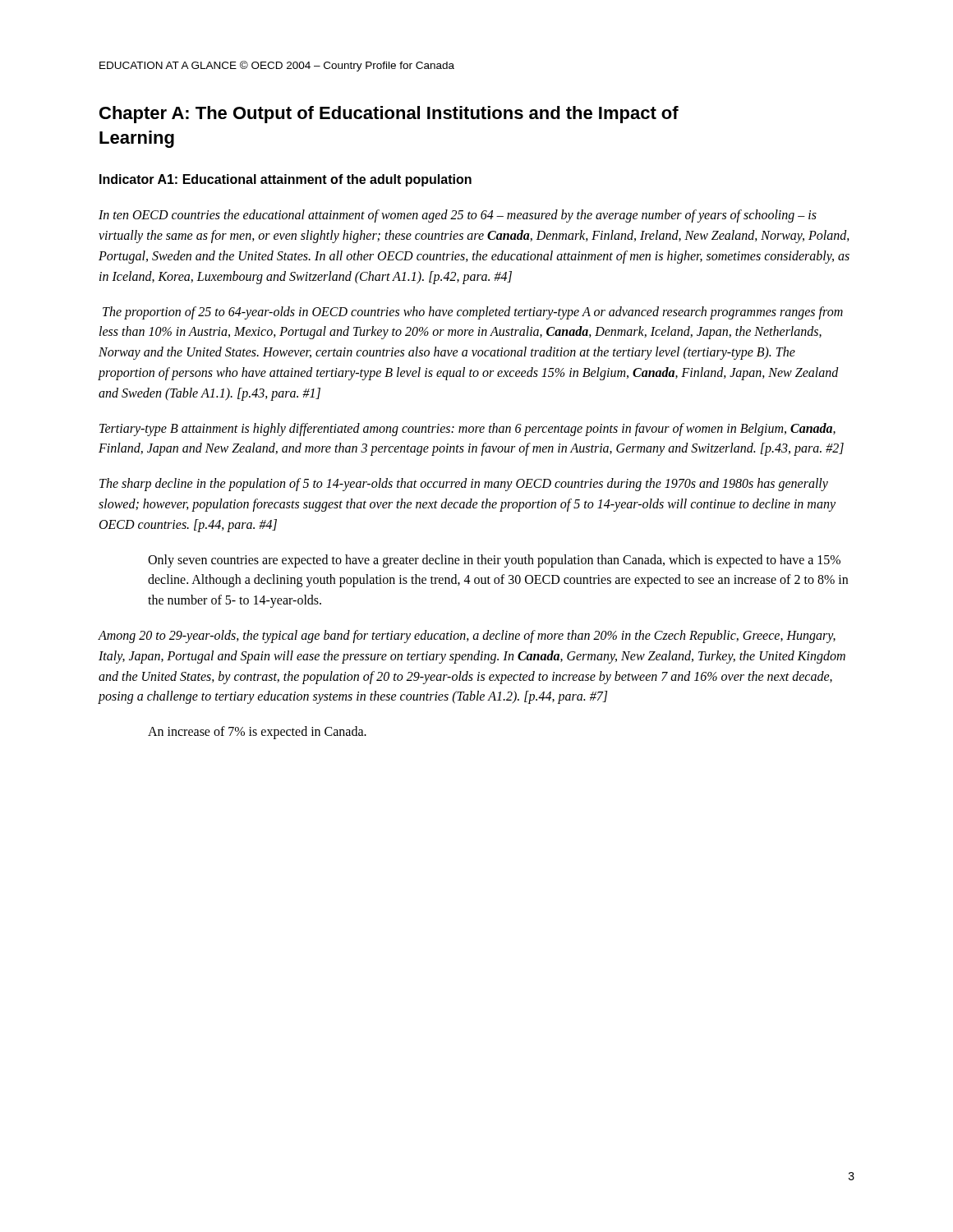Where is the passage that starts "In ten OECD countries the educational attainment of"?

tap(474, 246)
